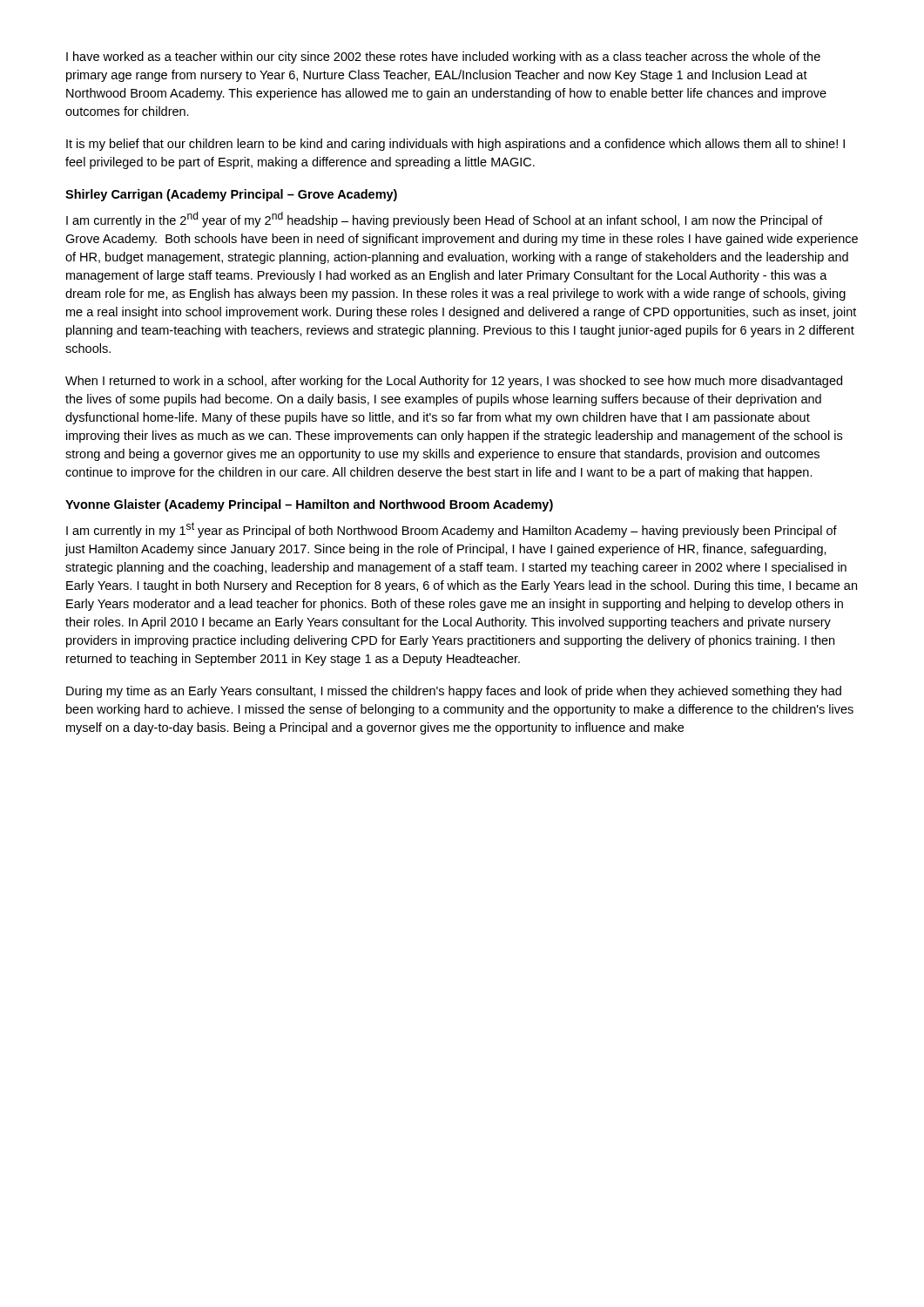Locate the text block containing "I am currently in my"
The height and width of the screenshot is (1307, 924).
(462, 593)
